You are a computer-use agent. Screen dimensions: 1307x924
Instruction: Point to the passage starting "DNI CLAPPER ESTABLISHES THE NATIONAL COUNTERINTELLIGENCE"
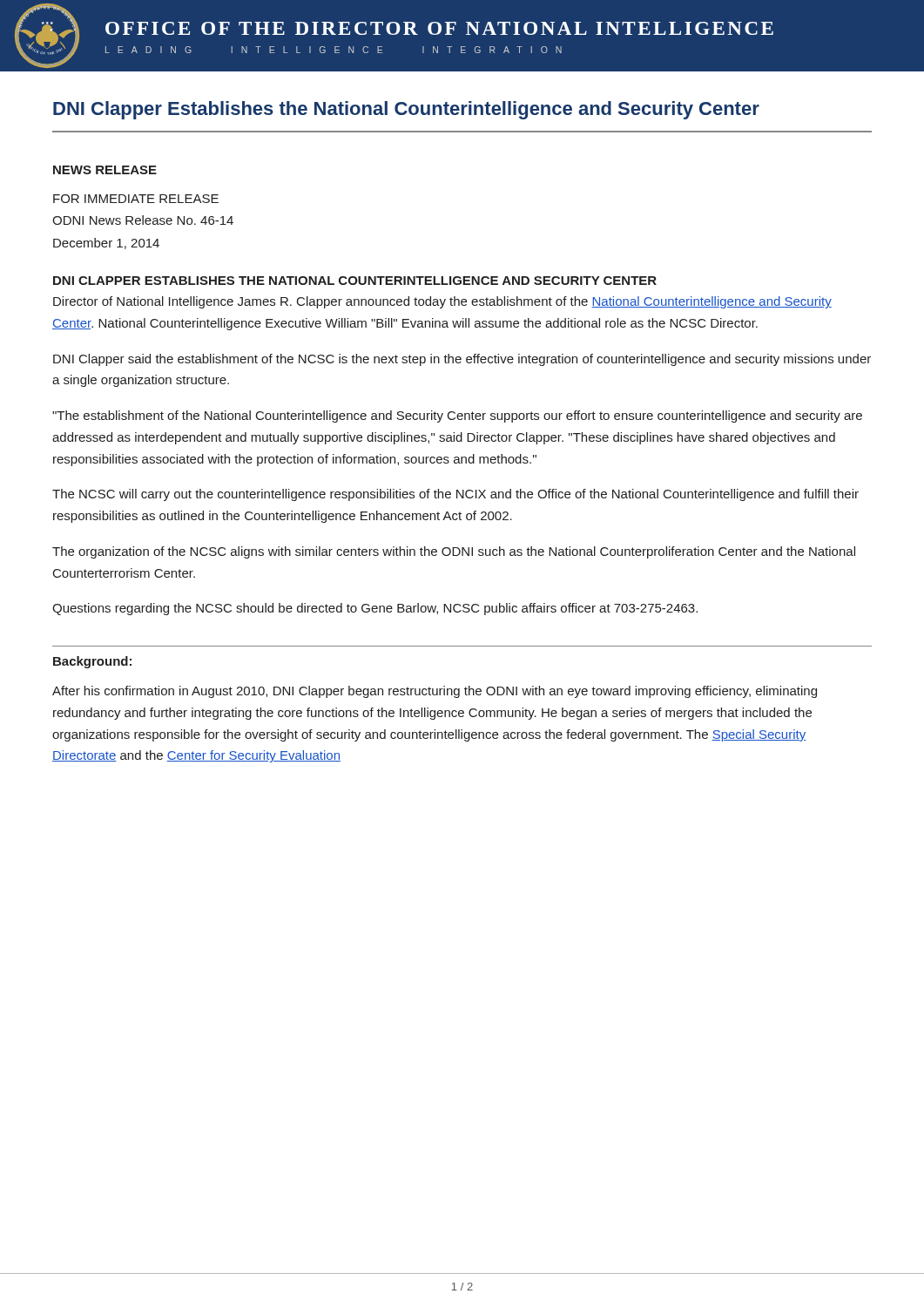355,280
